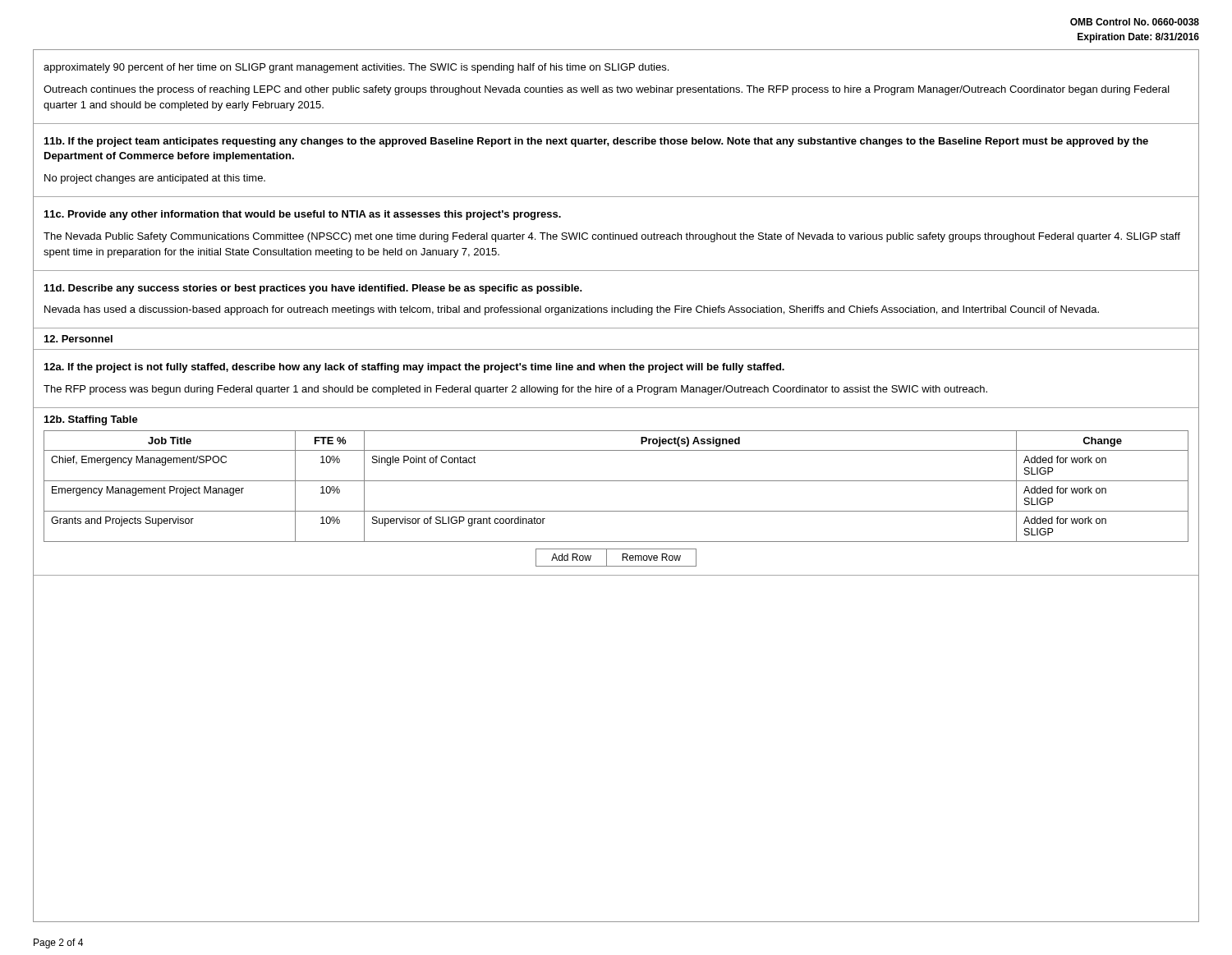Select the text block with the text "12a. If the project"
Image resolution: width=1232 pixels, height=955 pixels.
click(x=616, y=379)
